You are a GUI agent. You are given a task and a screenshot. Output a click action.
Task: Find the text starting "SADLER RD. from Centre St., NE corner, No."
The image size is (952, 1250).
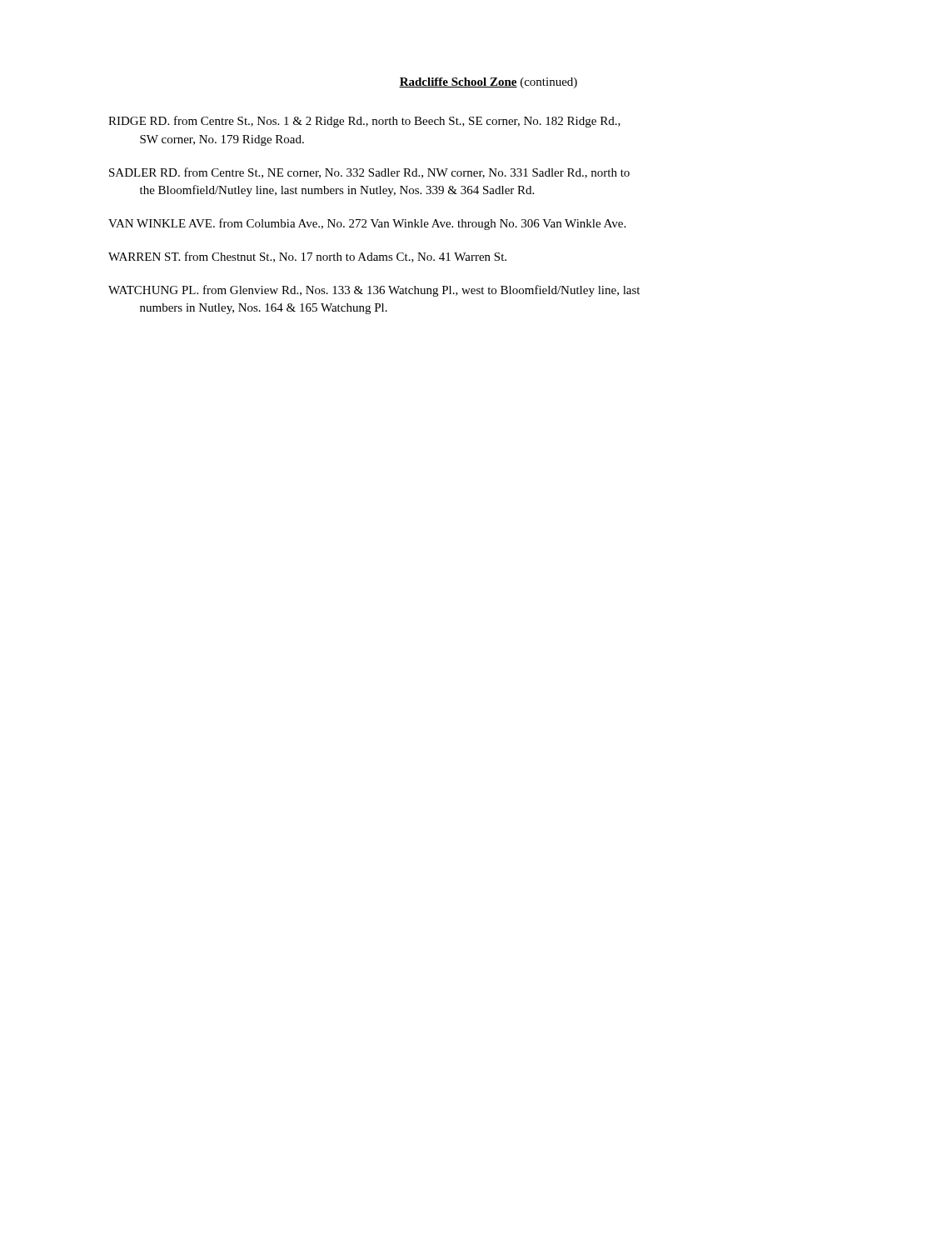488,182
